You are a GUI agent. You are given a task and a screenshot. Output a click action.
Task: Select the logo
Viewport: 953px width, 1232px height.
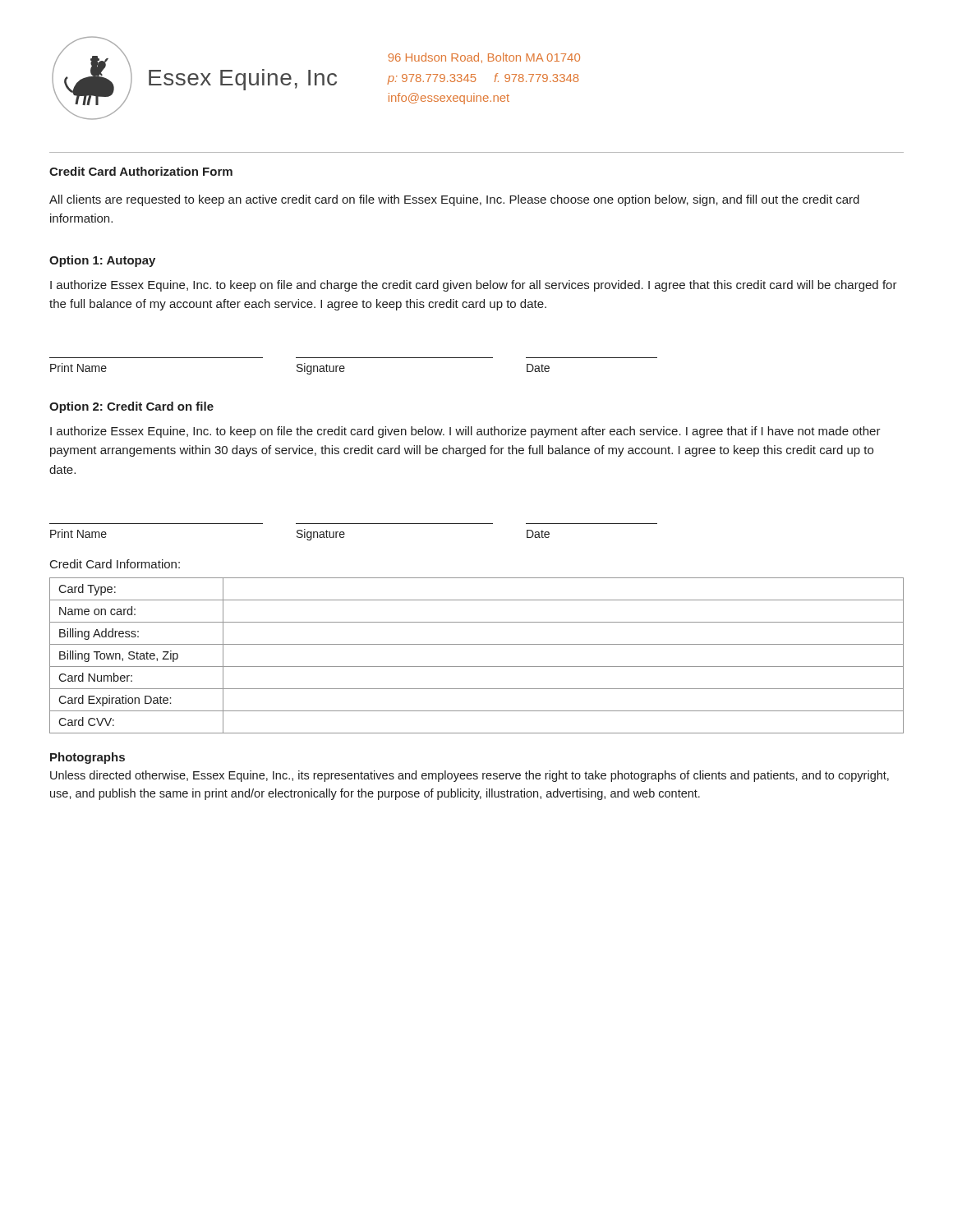tap(194, 78)
